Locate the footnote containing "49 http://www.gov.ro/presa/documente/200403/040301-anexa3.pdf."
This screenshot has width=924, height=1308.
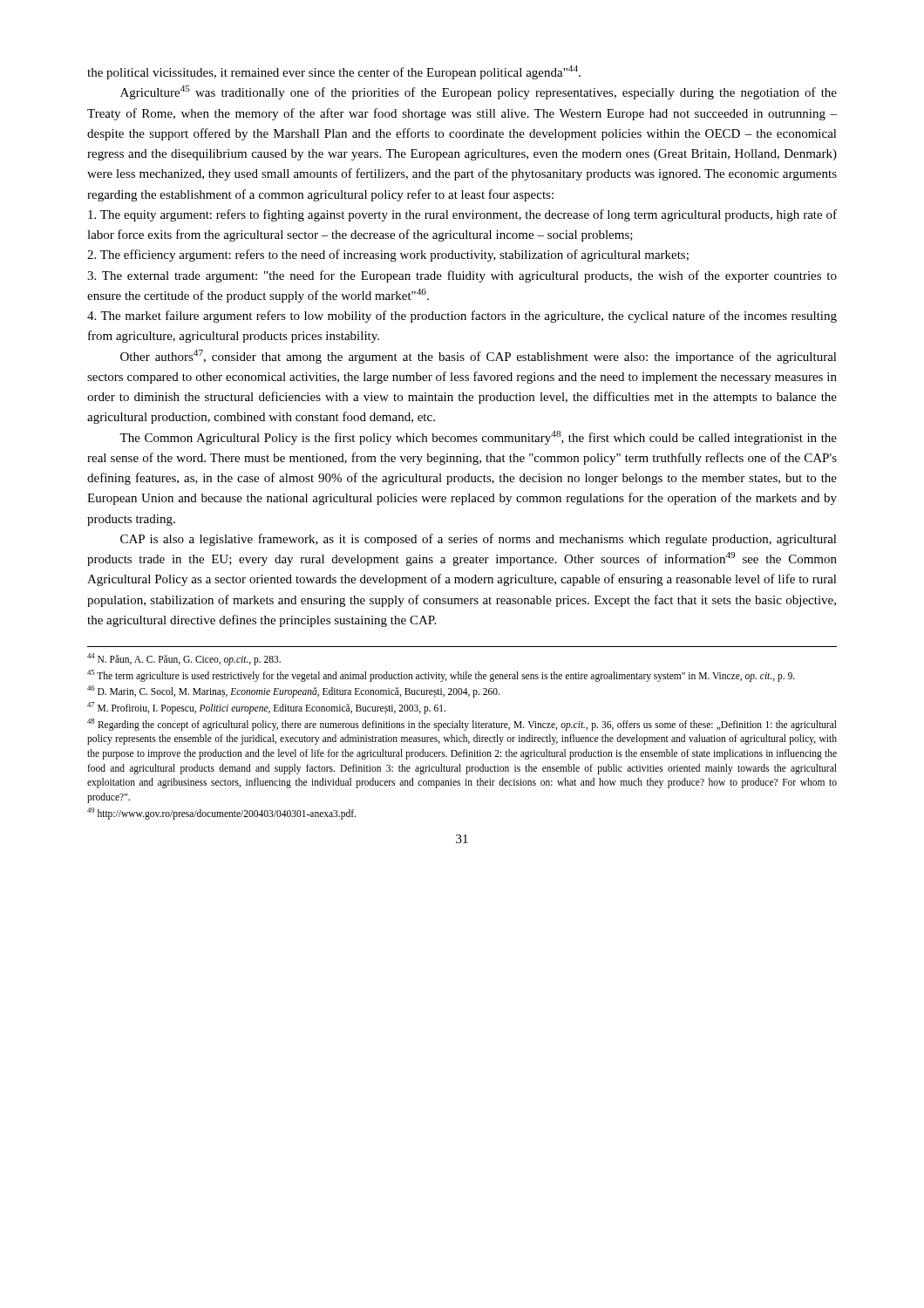point(221,814)
